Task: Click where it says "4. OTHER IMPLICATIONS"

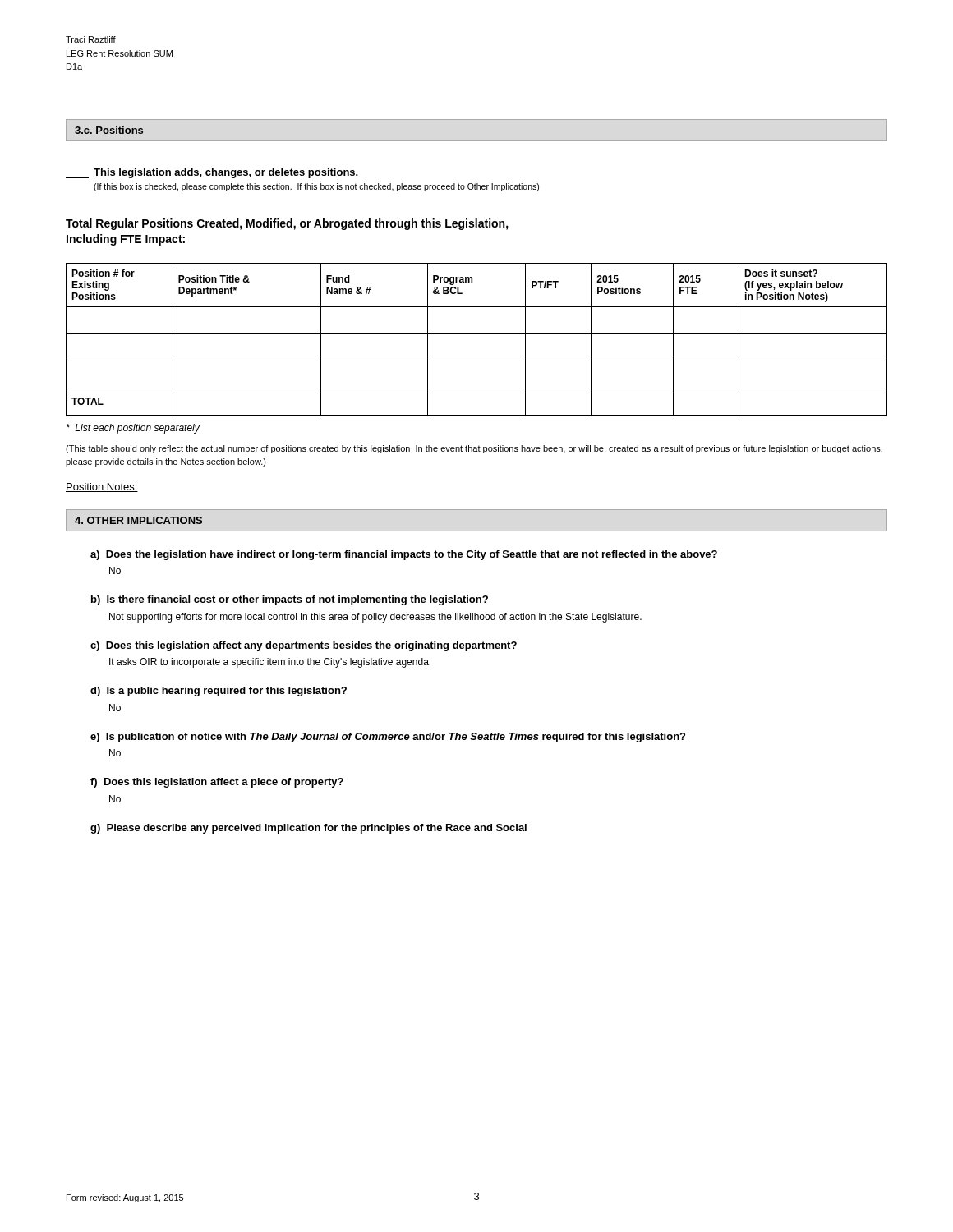Action: tap(139, 520)
